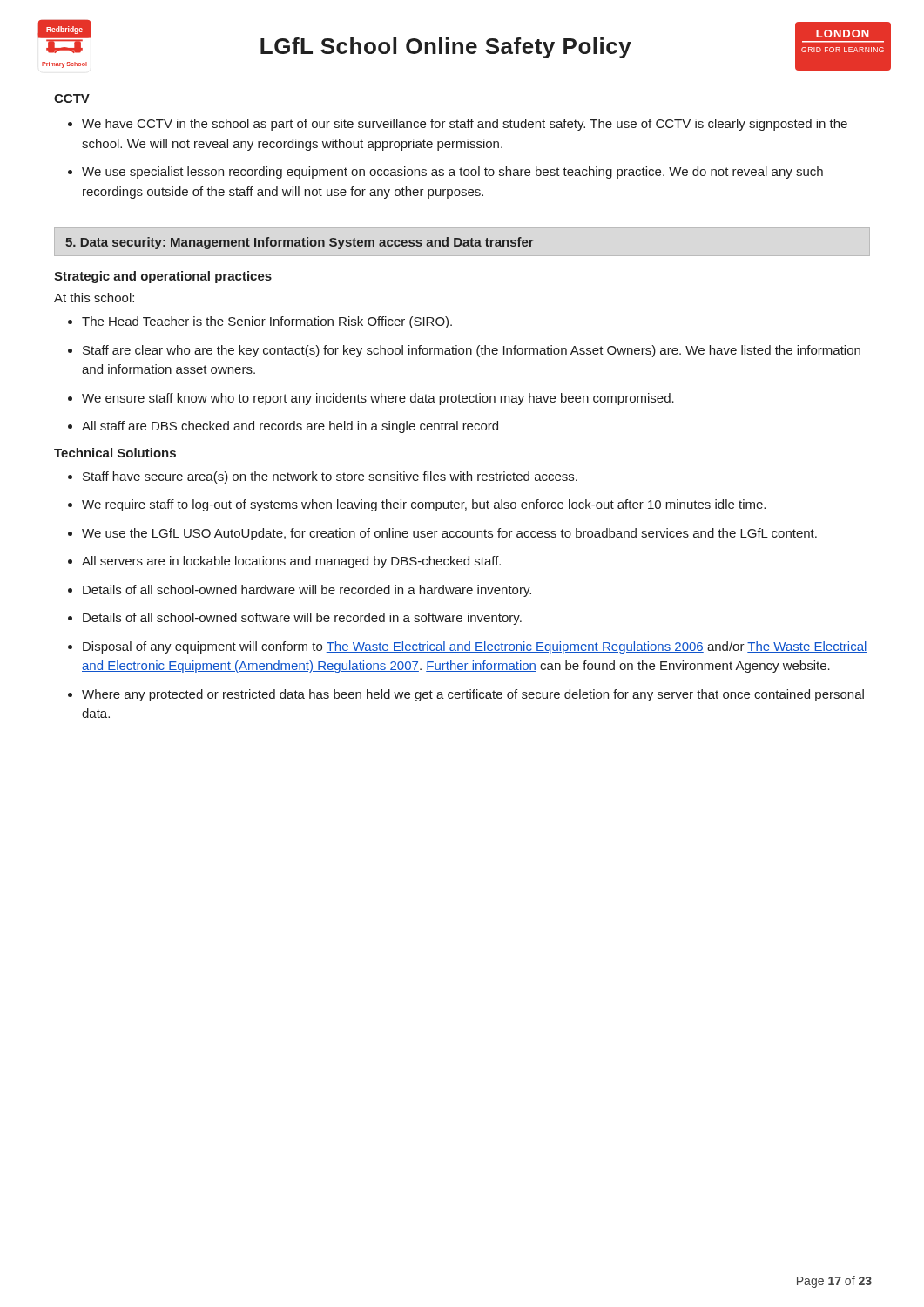Point to the block starting "We use the LGfL USO"
Image resolution: width=924 pixels, height=1307 pixels.
coord(466,533)
